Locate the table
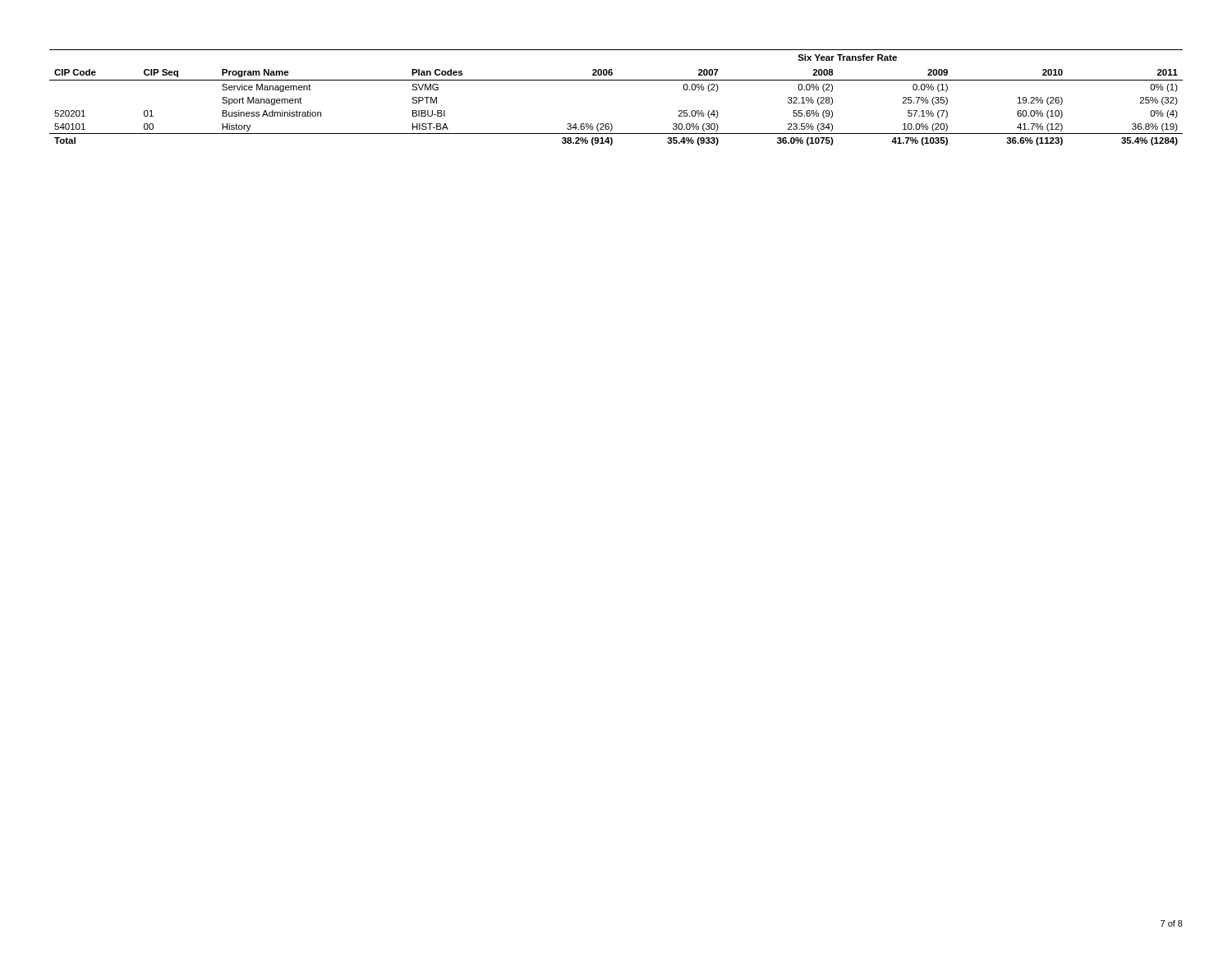The width and height of the screenshot is (1232, 953). pos(616,98)
